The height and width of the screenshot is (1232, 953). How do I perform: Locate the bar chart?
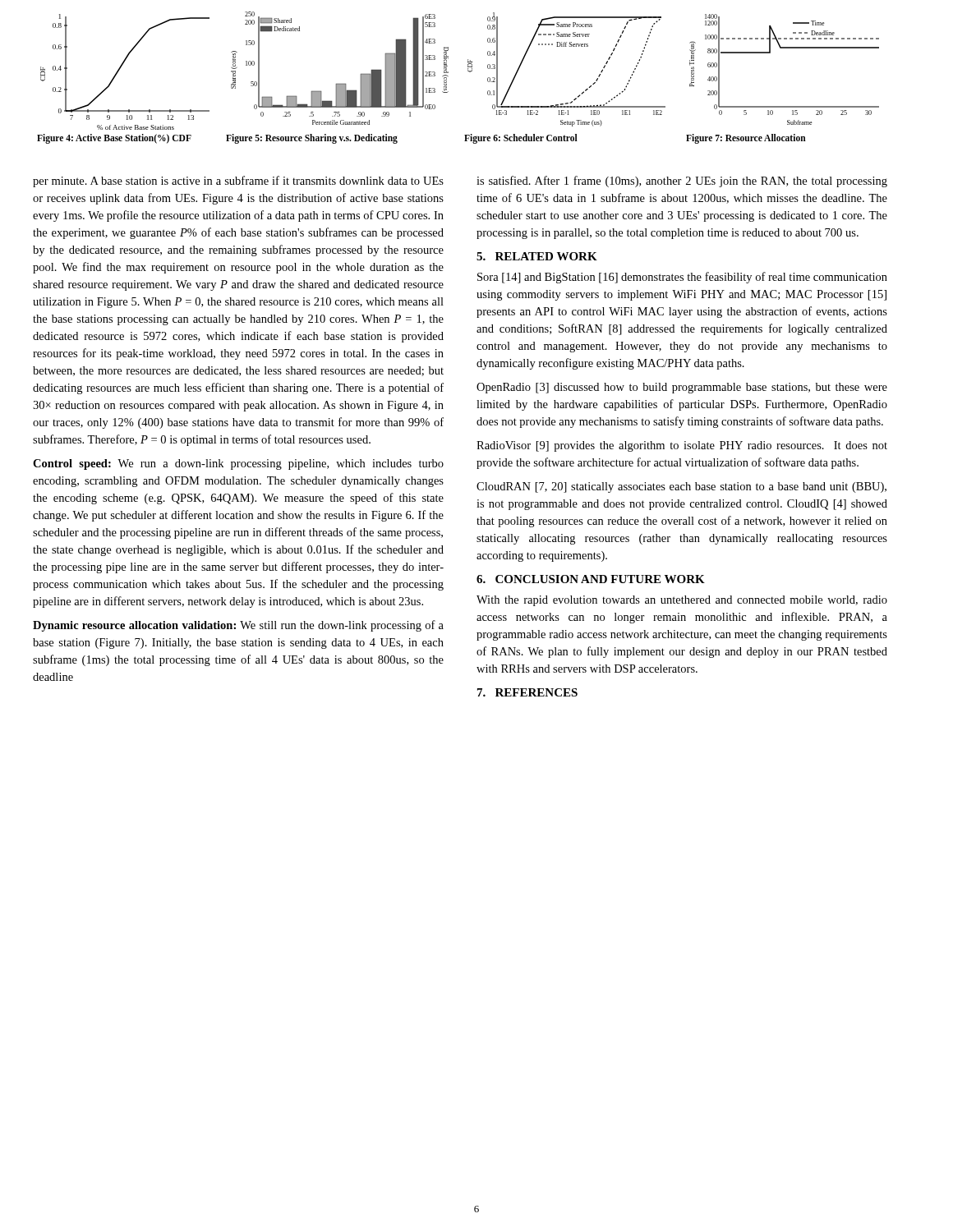(x=341, y=76)
